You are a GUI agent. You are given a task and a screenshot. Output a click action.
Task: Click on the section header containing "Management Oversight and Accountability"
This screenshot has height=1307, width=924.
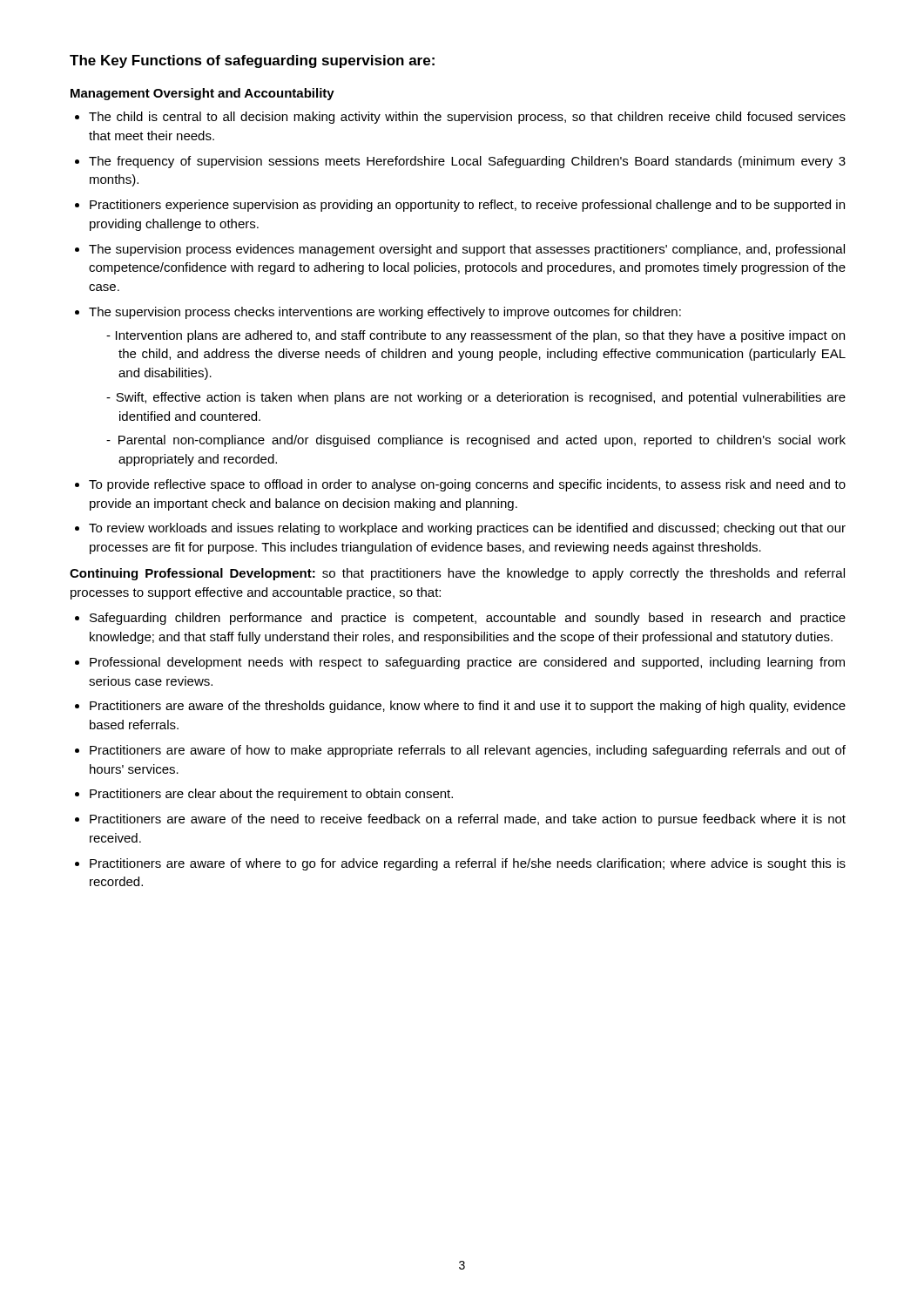pos(202,93)
